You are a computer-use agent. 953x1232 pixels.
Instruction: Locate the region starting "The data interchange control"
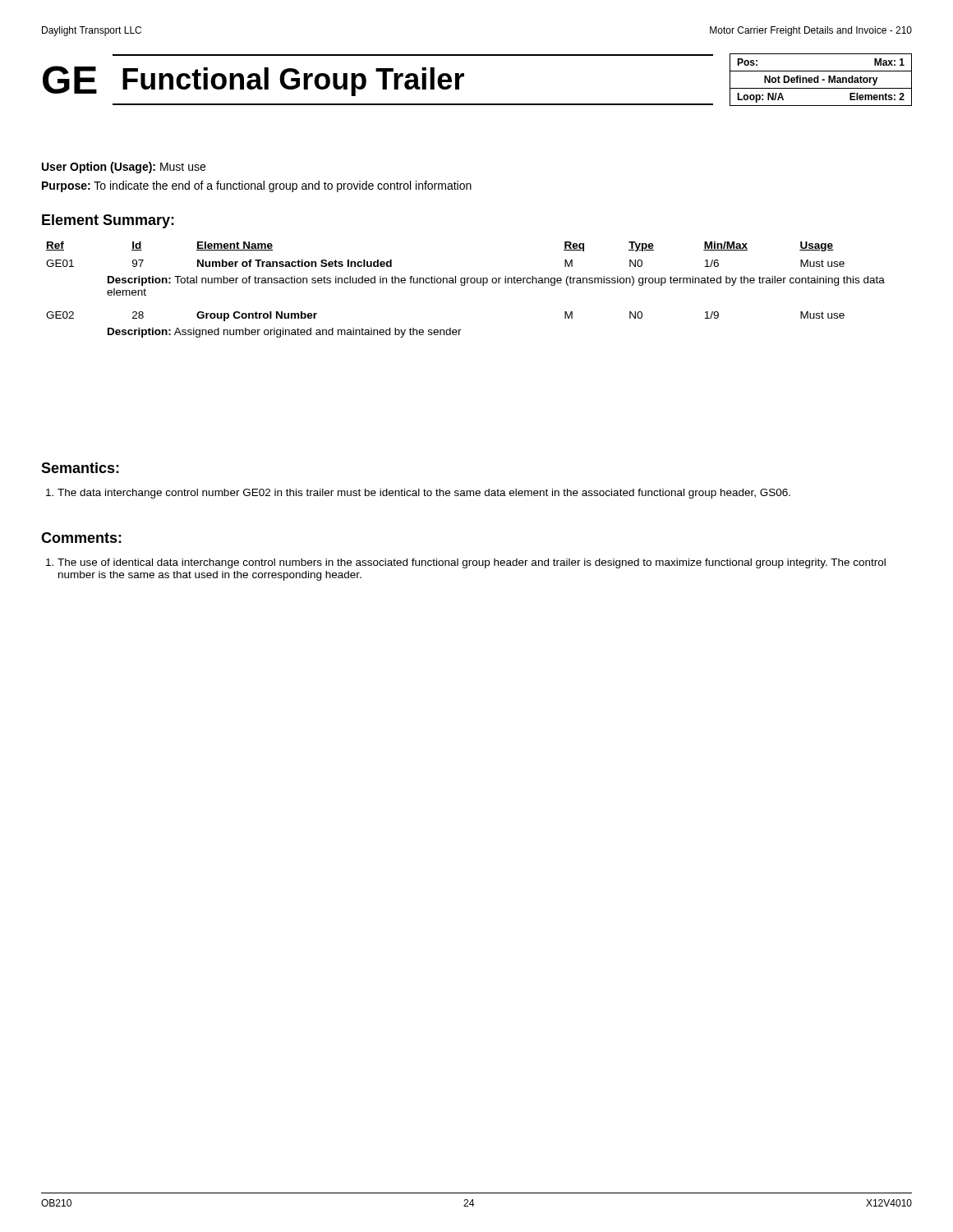click(x=476, y=492)
